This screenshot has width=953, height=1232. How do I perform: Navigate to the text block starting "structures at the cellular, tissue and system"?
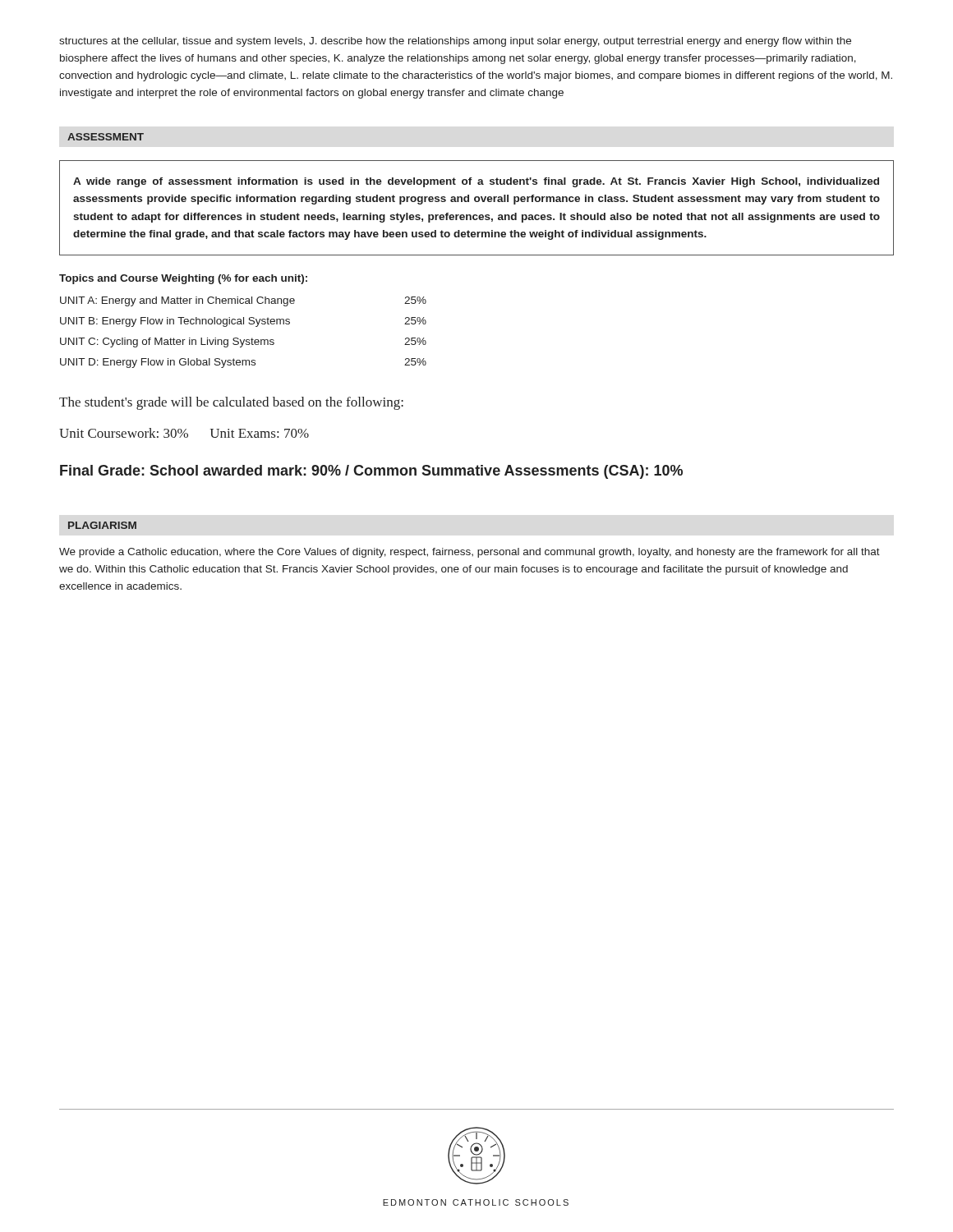tap(476, 66)
